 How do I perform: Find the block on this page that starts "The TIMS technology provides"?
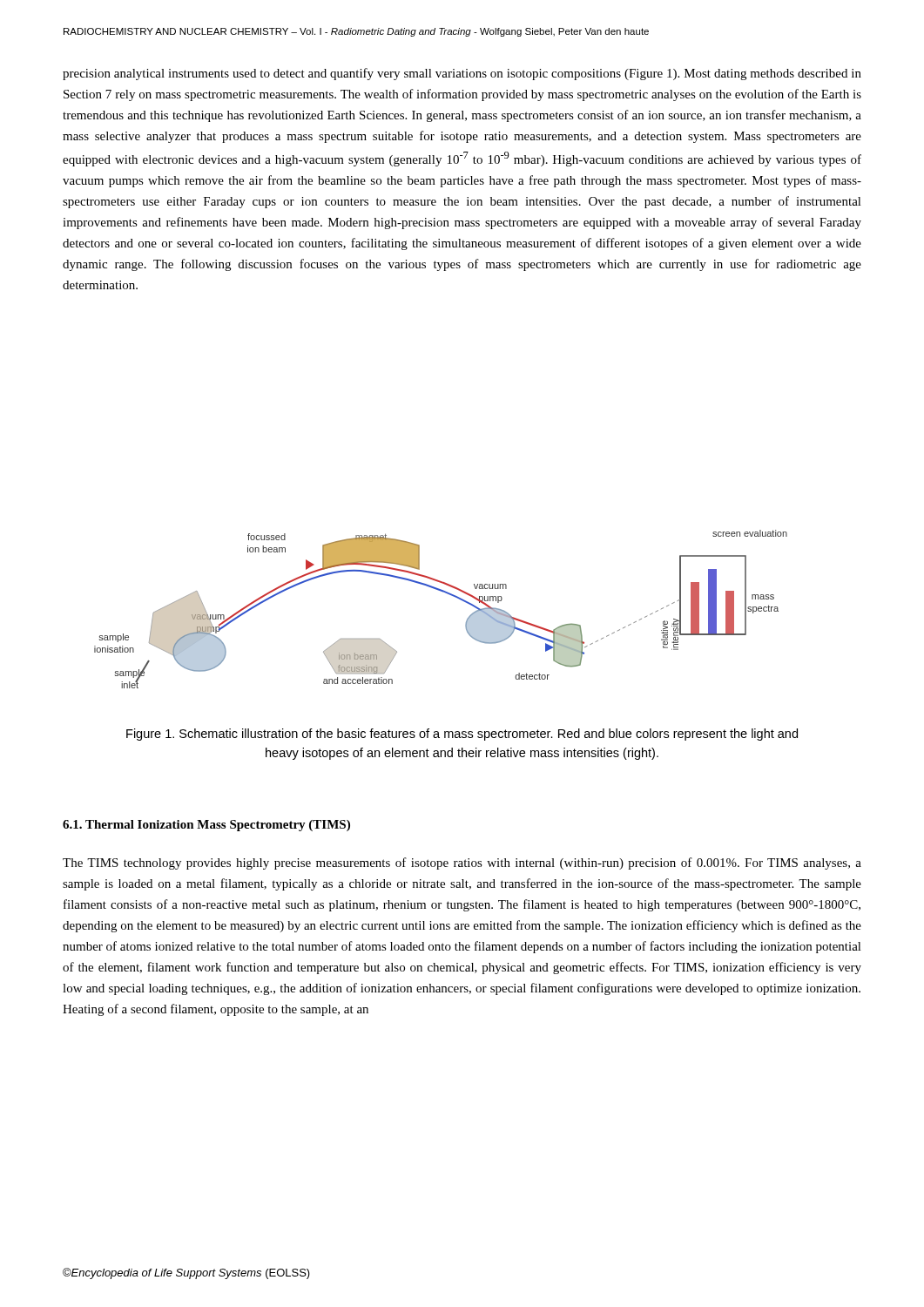(462, 936)
